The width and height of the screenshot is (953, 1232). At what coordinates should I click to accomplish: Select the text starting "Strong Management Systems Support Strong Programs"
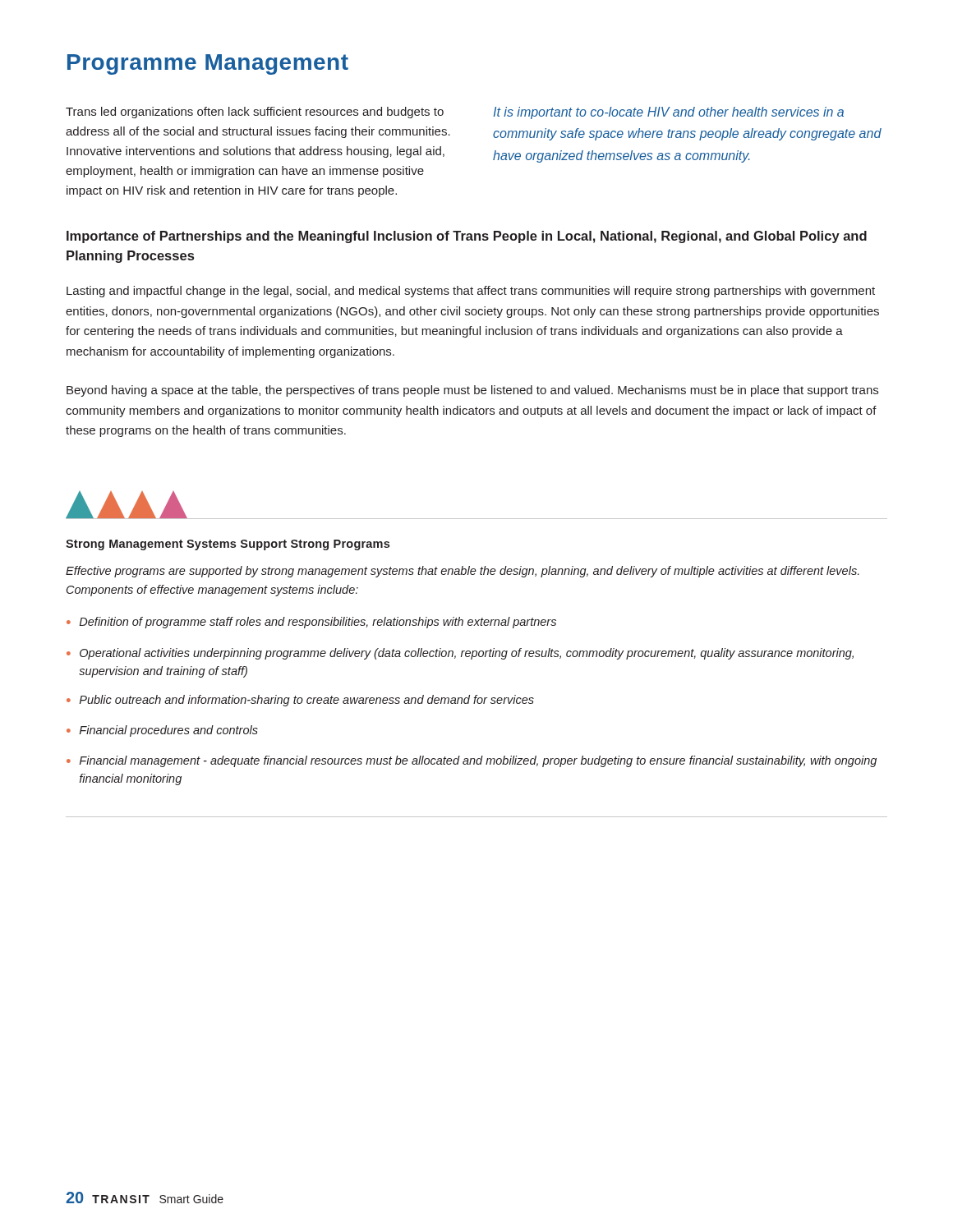point(228,544)
